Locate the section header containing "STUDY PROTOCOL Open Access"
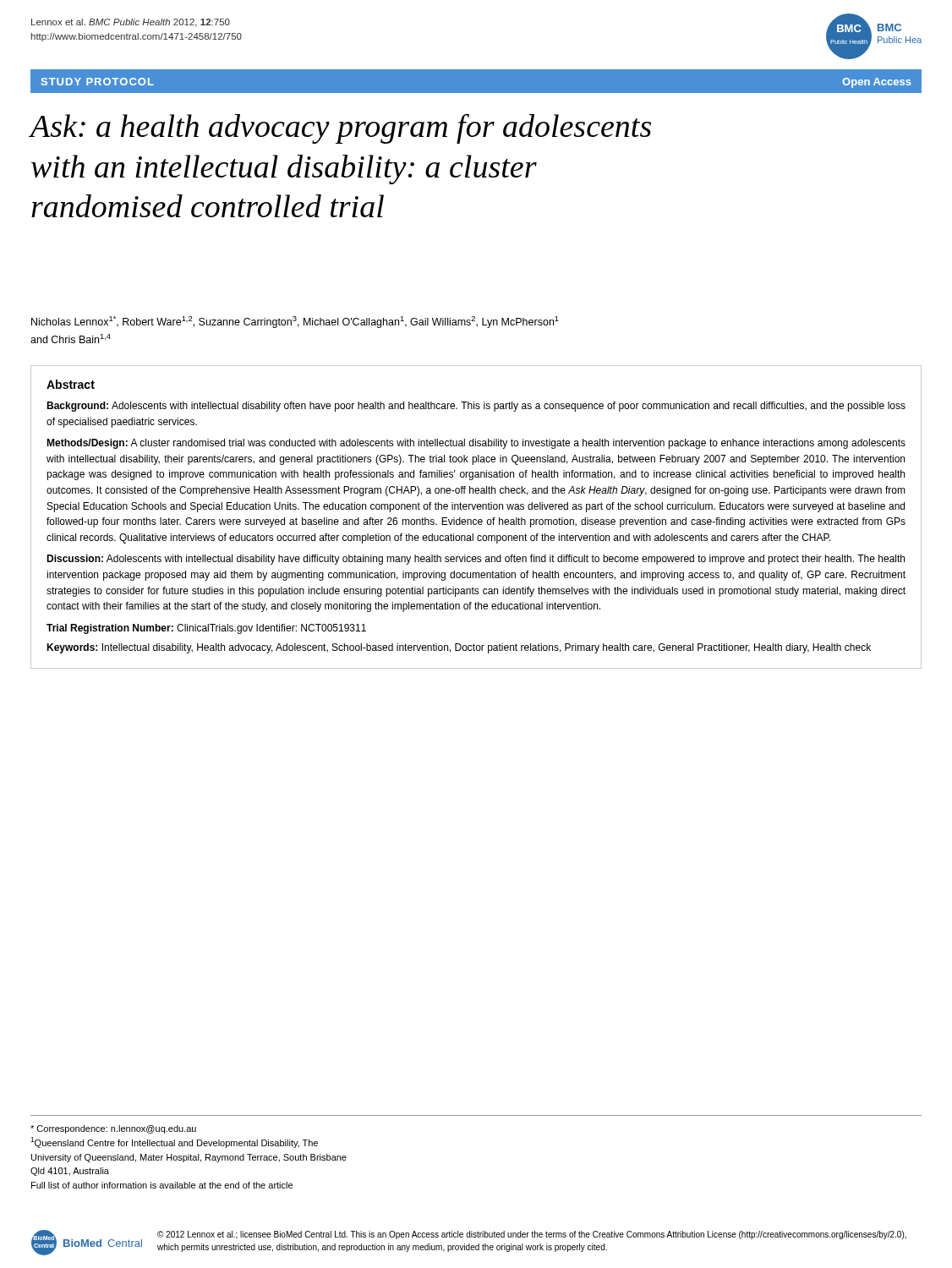The width and height of the screenshot is (952, 1268). point(476,81)
